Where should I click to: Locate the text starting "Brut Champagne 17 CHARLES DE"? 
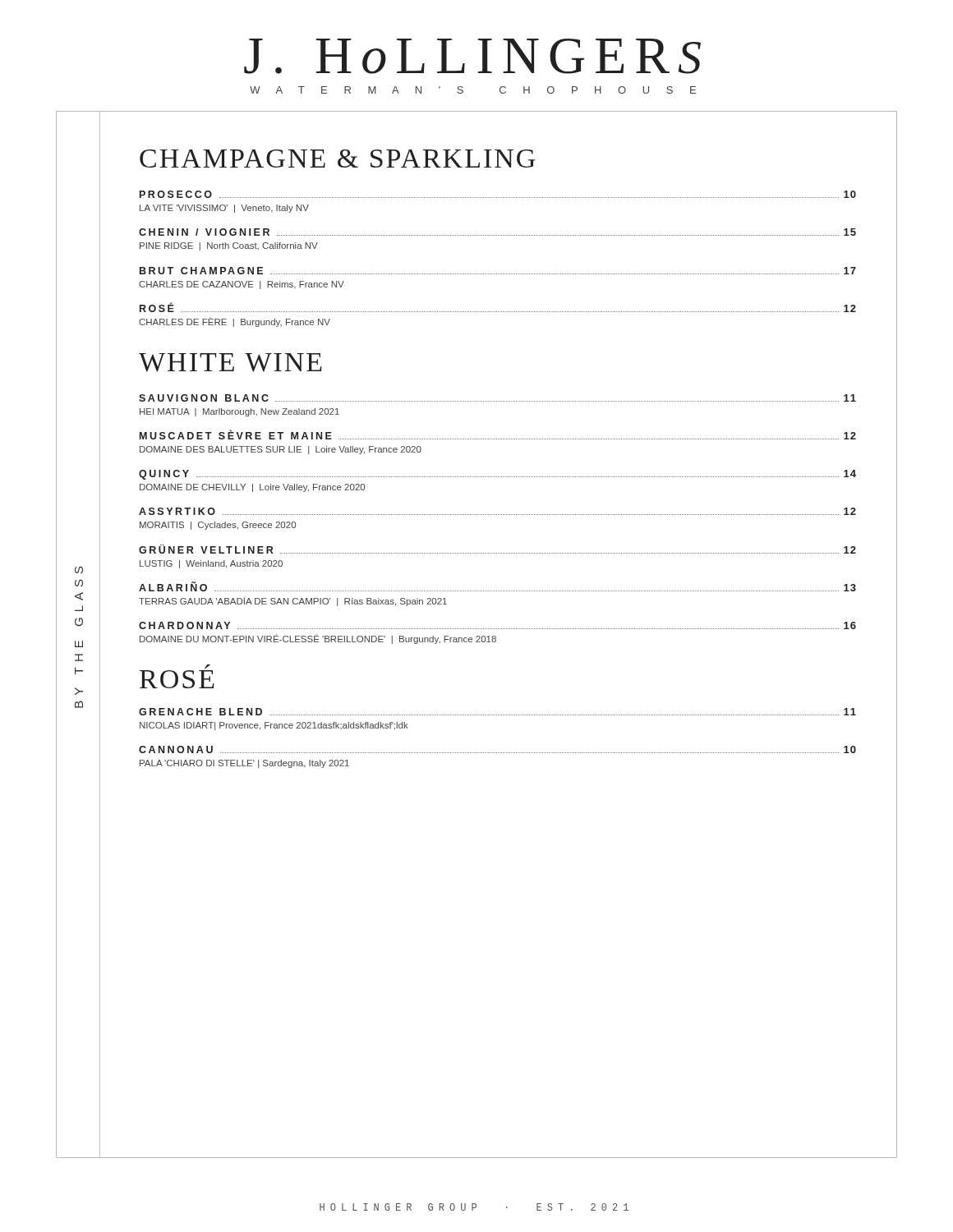click(x=498, y=277)
